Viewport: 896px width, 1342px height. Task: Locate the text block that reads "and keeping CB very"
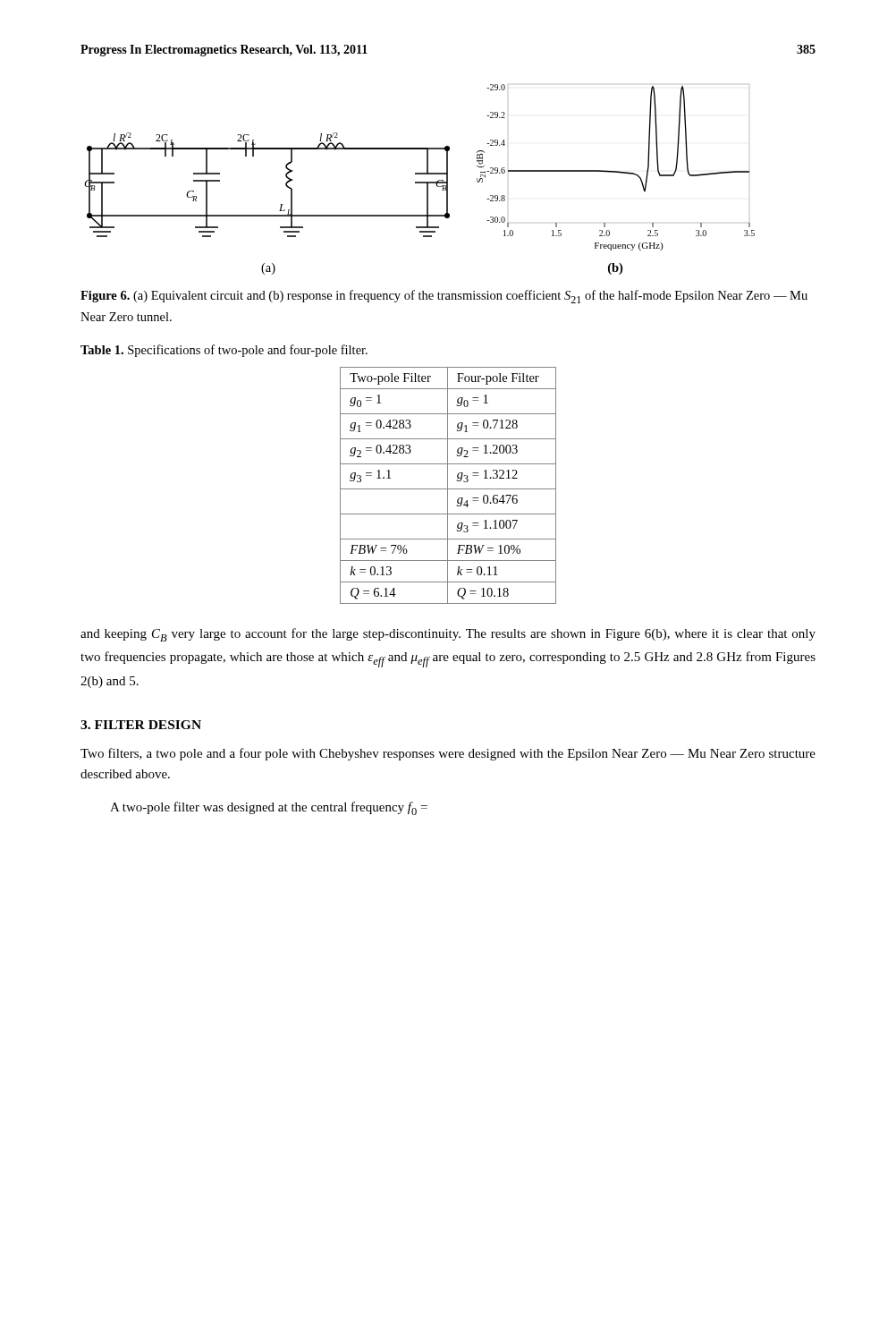click(x=448, y=657)
